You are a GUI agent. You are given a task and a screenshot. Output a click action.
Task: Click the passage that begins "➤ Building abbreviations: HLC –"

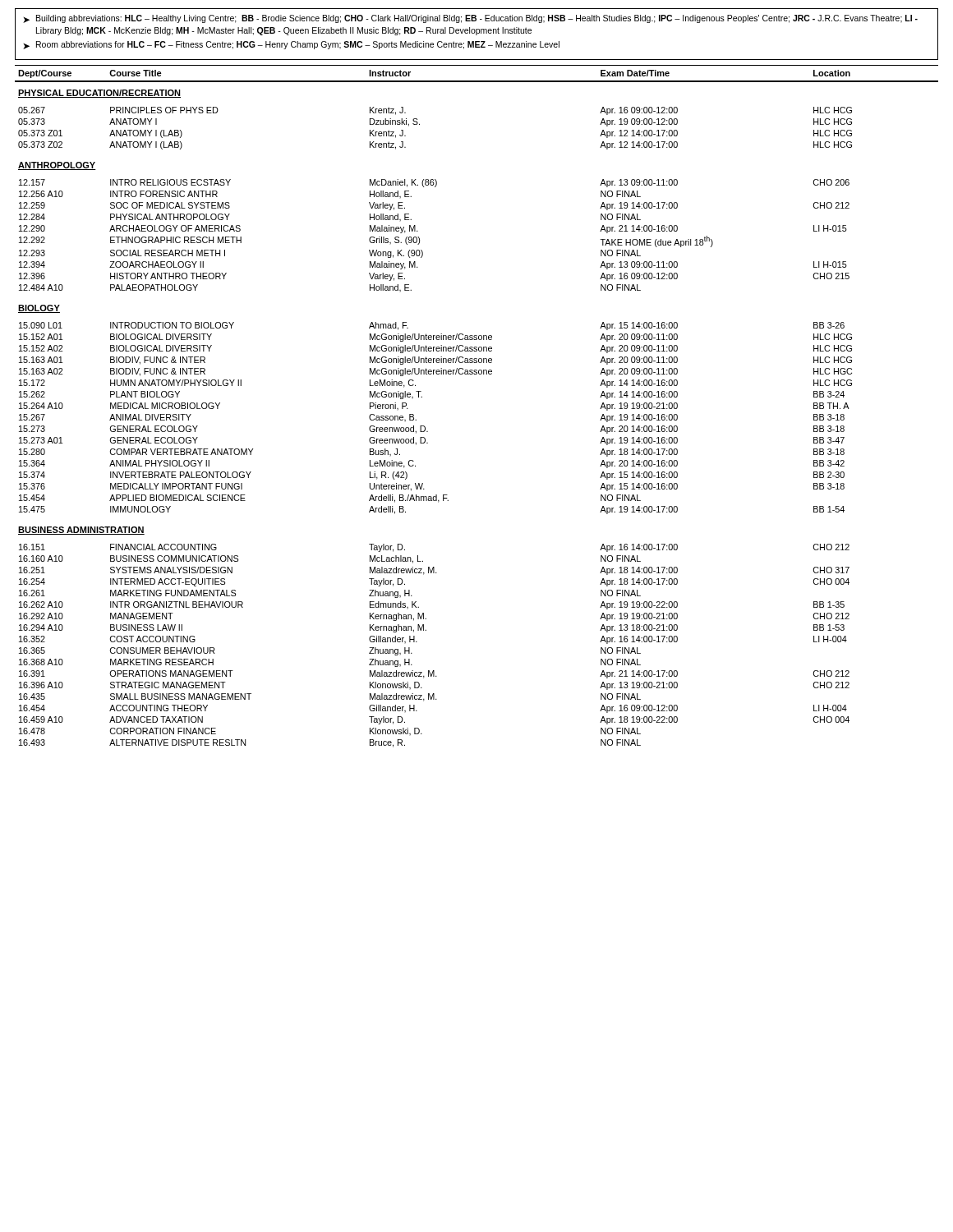pyautogui.click(x=476, y=33)
